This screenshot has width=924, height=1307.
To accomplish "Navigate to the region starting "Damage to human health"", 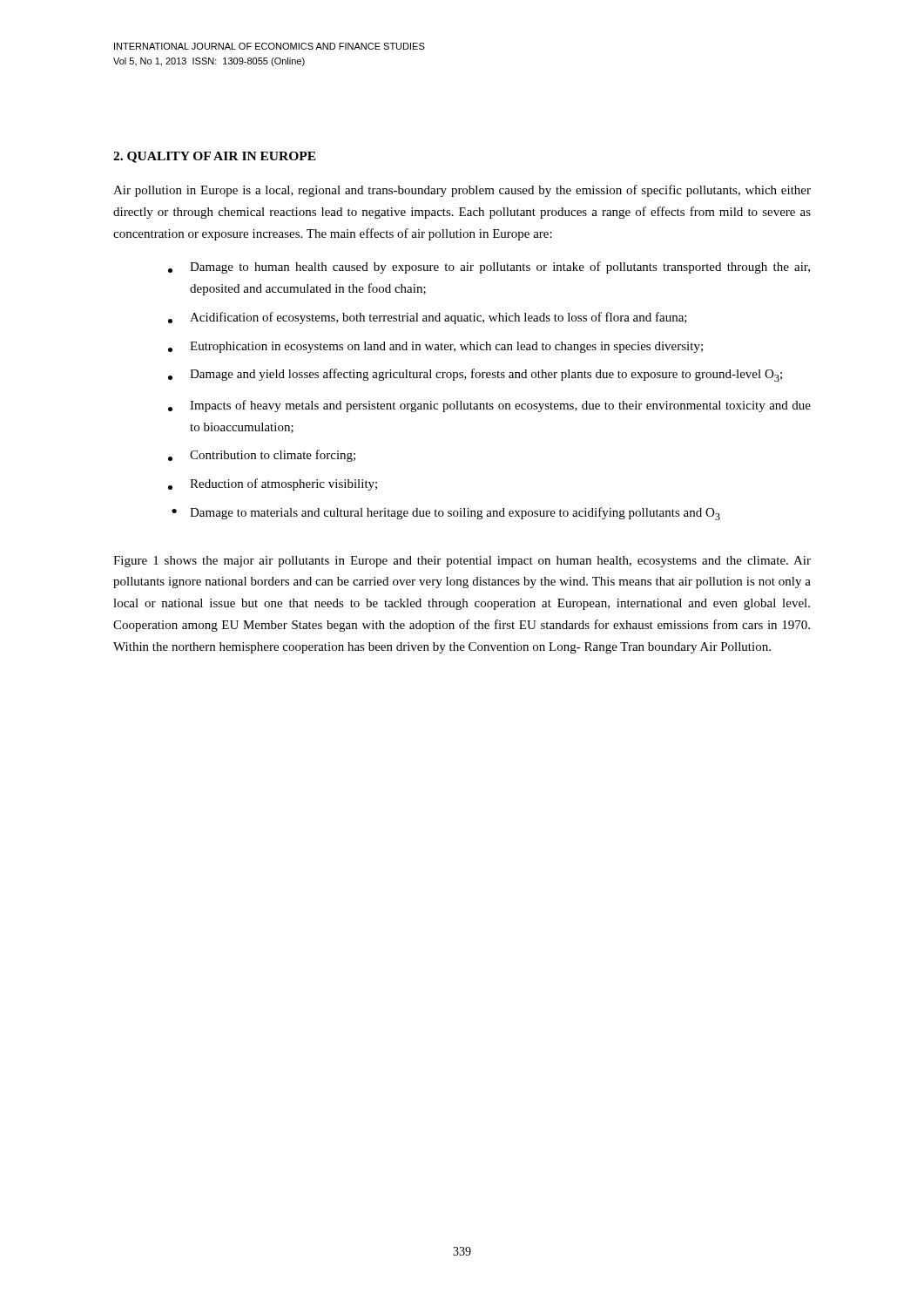I will coord(488,278).
